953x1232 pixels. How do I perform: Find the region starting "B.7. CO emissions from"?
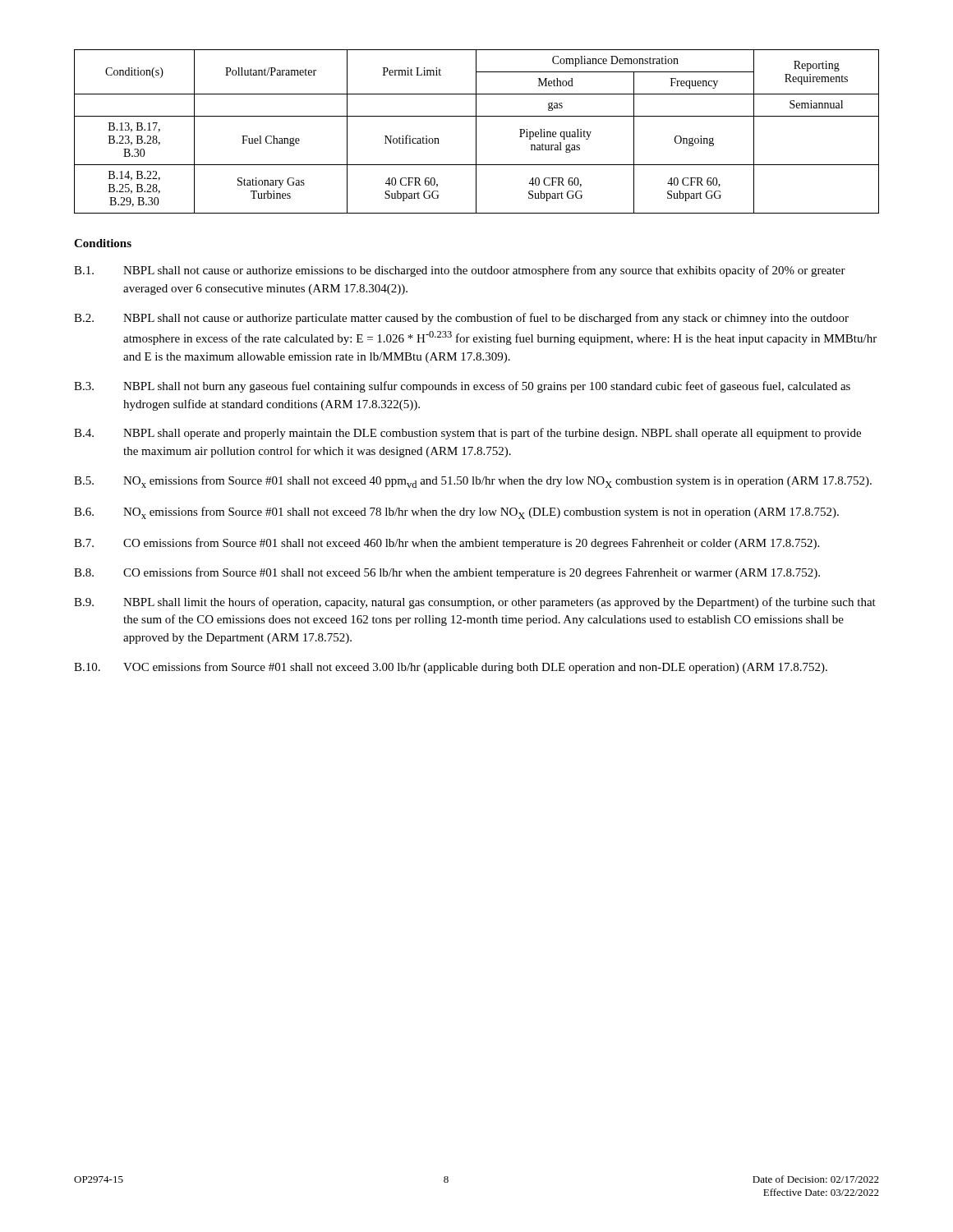(x=476, y=544)
